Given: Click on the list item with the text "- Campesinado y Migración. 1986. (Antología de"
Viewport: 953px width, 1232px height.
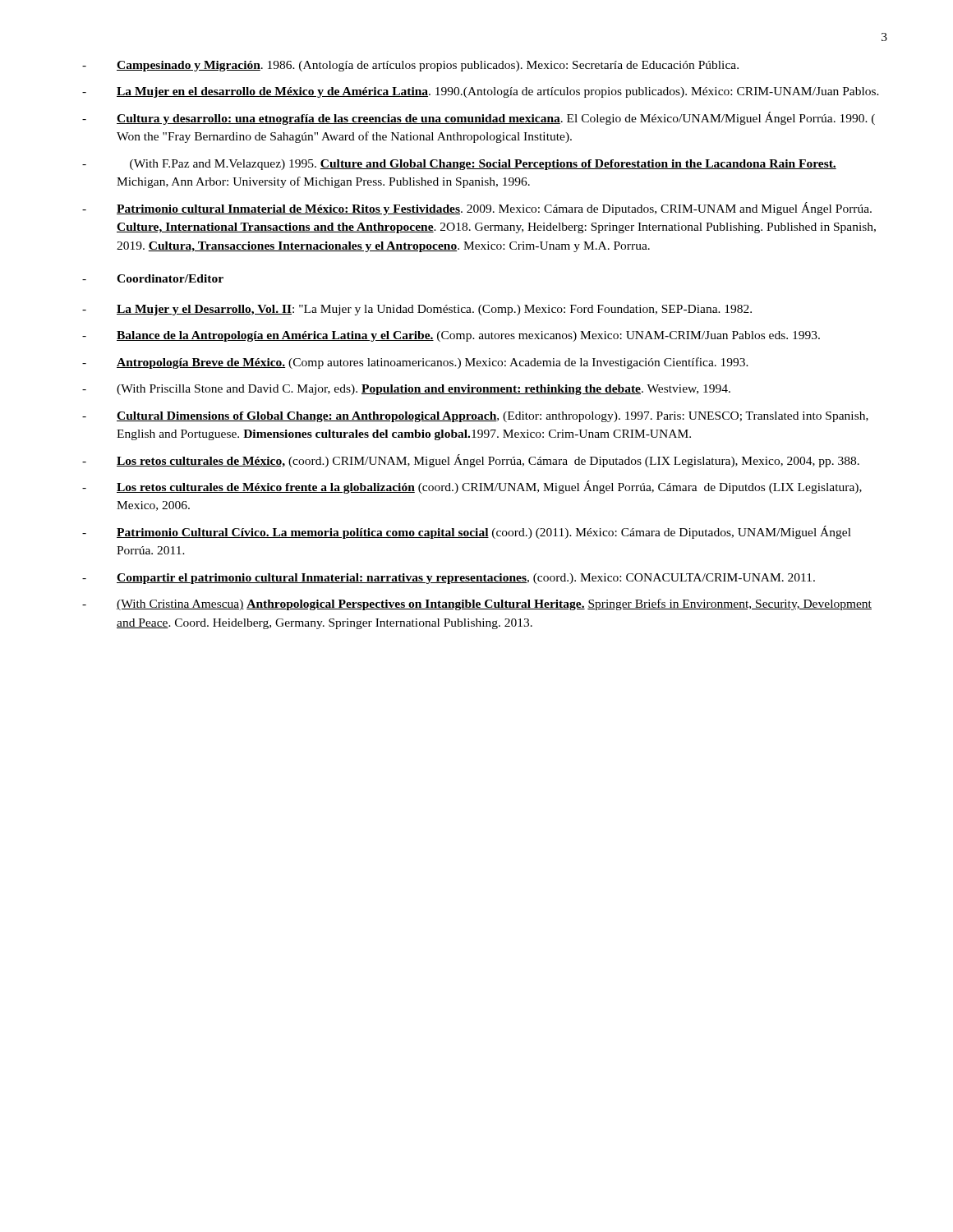Looking at the screenshot, I should point(485,65).
